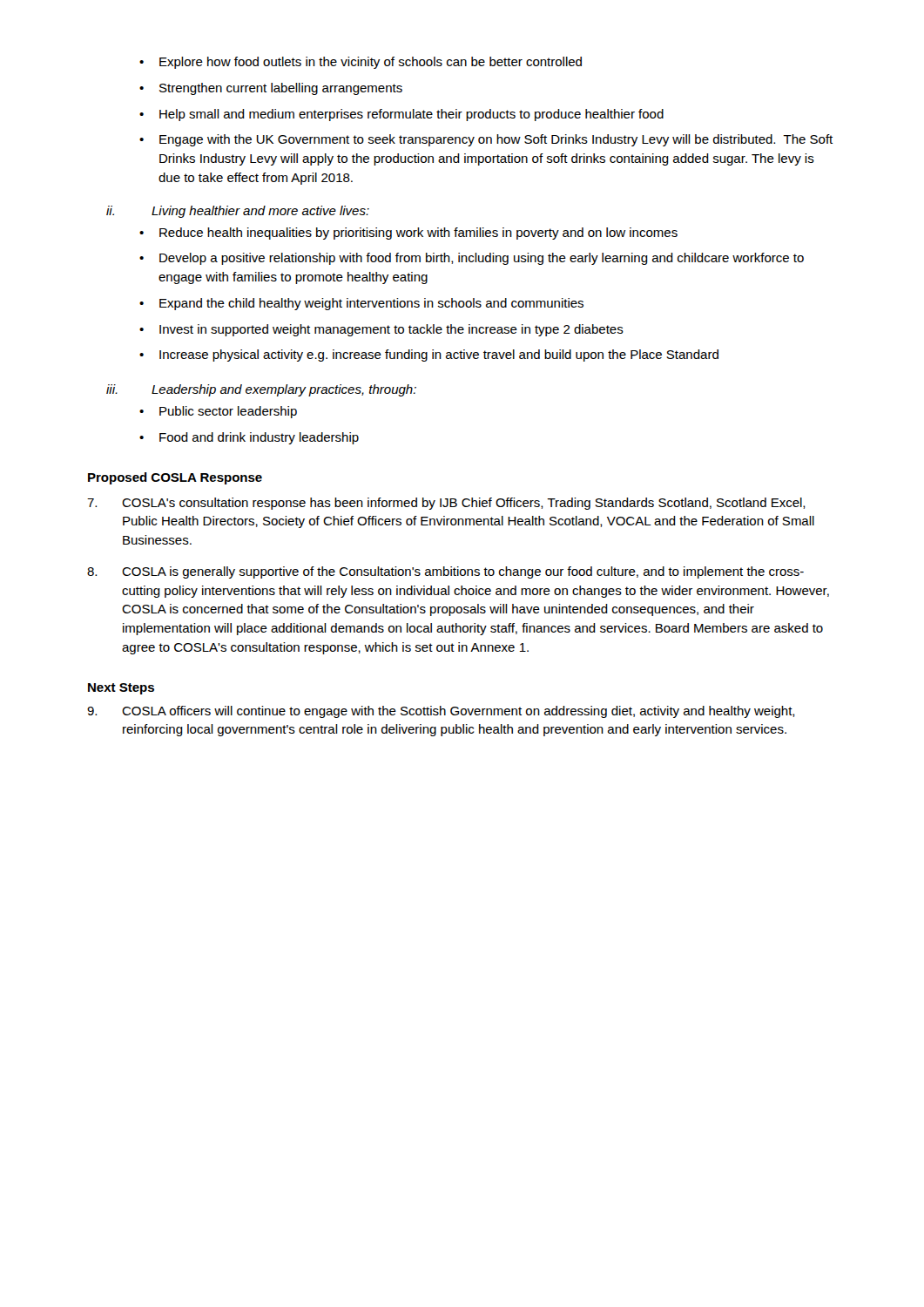Navigate to the passage starting "Reduce health inequalities by prioritising work with families"

(x=462, y=293)
